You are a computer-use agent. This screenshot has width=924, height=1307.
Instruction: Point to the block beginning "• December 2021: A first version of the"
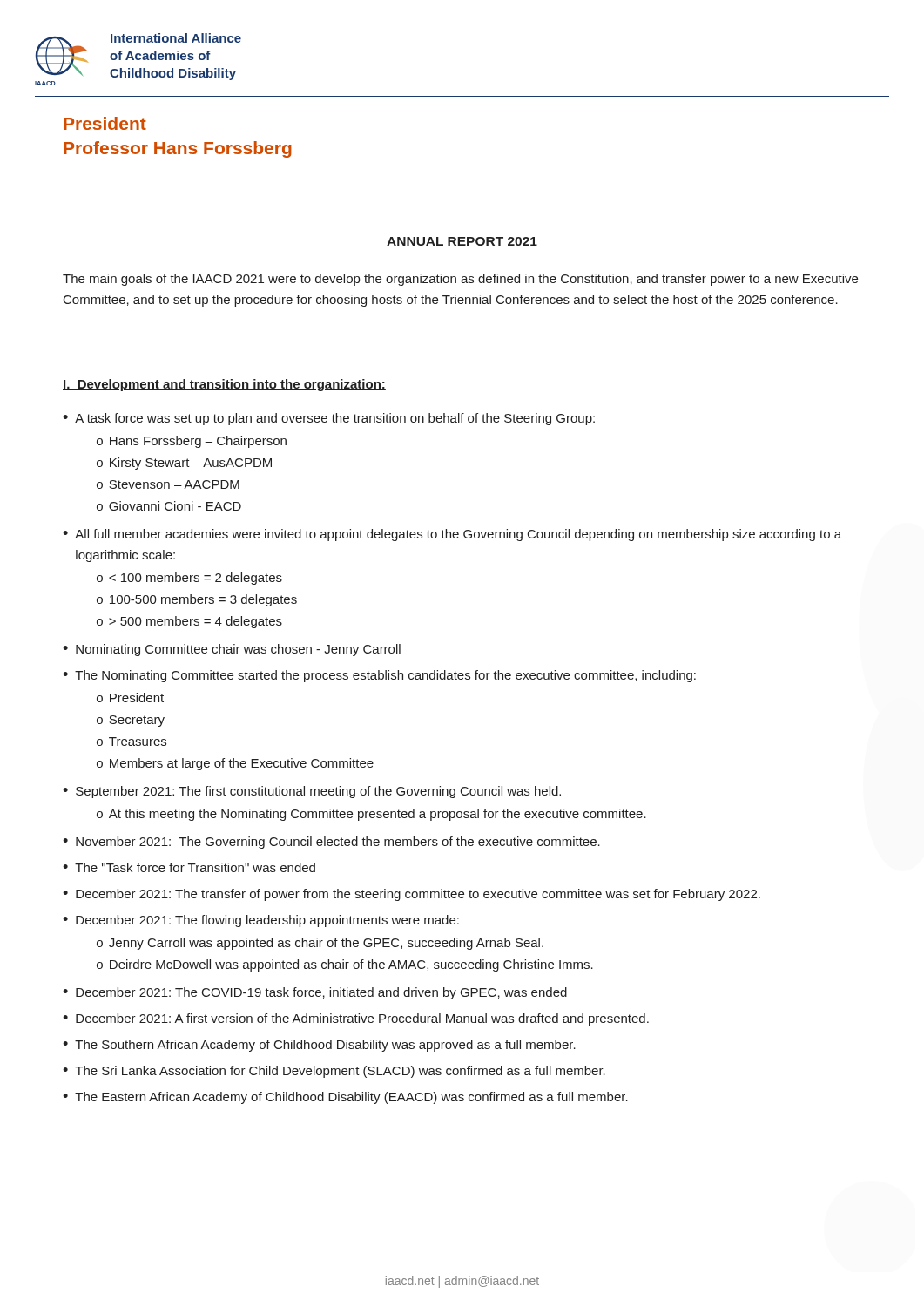(x=356, y=1019)
